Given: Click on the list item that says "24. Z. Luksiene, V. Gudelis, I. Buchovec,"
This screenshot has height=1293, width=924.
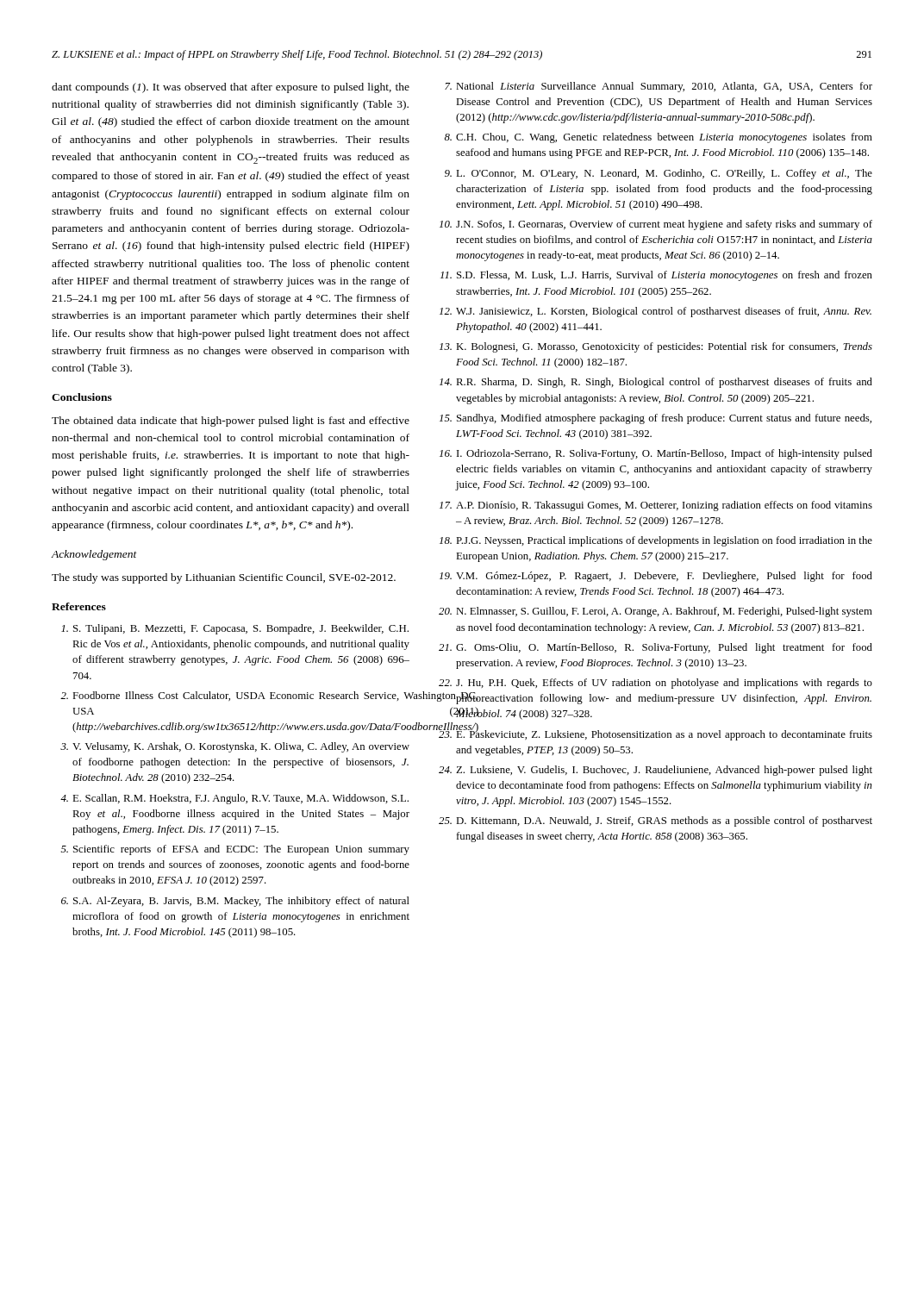Looking at the screenshot, I should pyautogui.click(x=654, y=785).
